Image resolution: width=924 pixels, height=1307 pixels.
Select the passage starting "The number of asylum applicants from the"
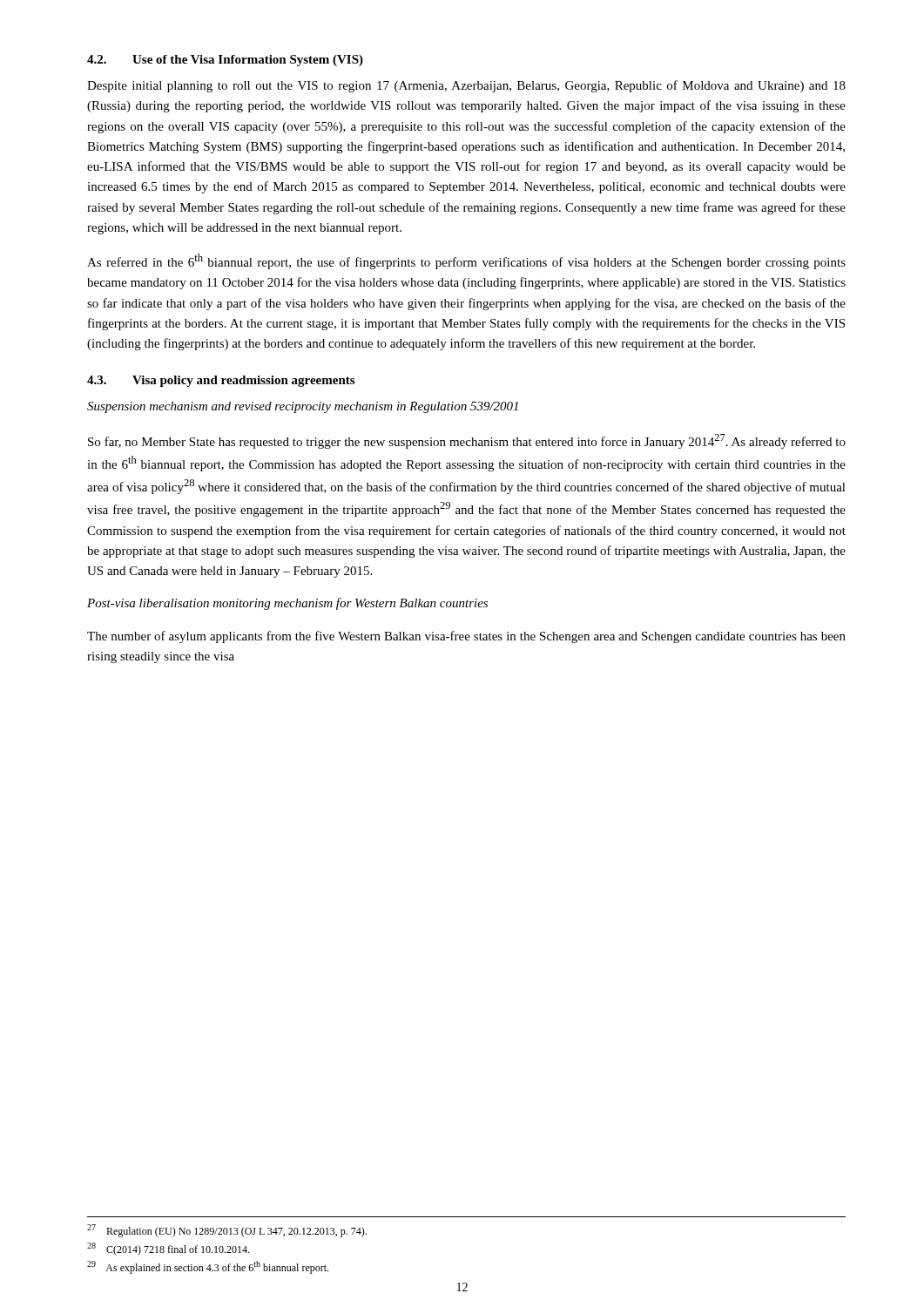[x=466, y=646]
